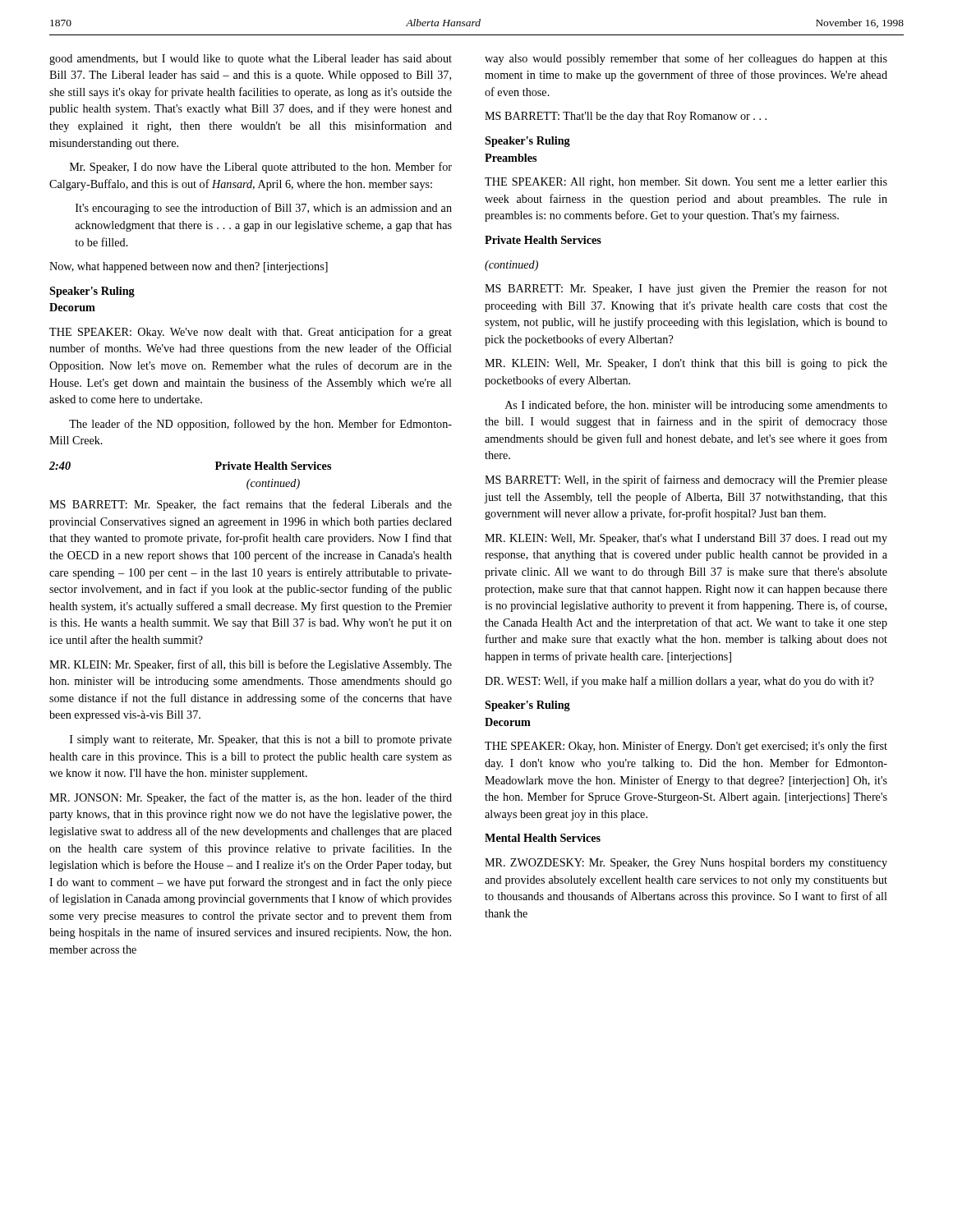The image size is (953, 1232).
Task: Click on the element starting "MR. KLEIN: Well, Mr. Speaker, that's what"
Action: 686,597
